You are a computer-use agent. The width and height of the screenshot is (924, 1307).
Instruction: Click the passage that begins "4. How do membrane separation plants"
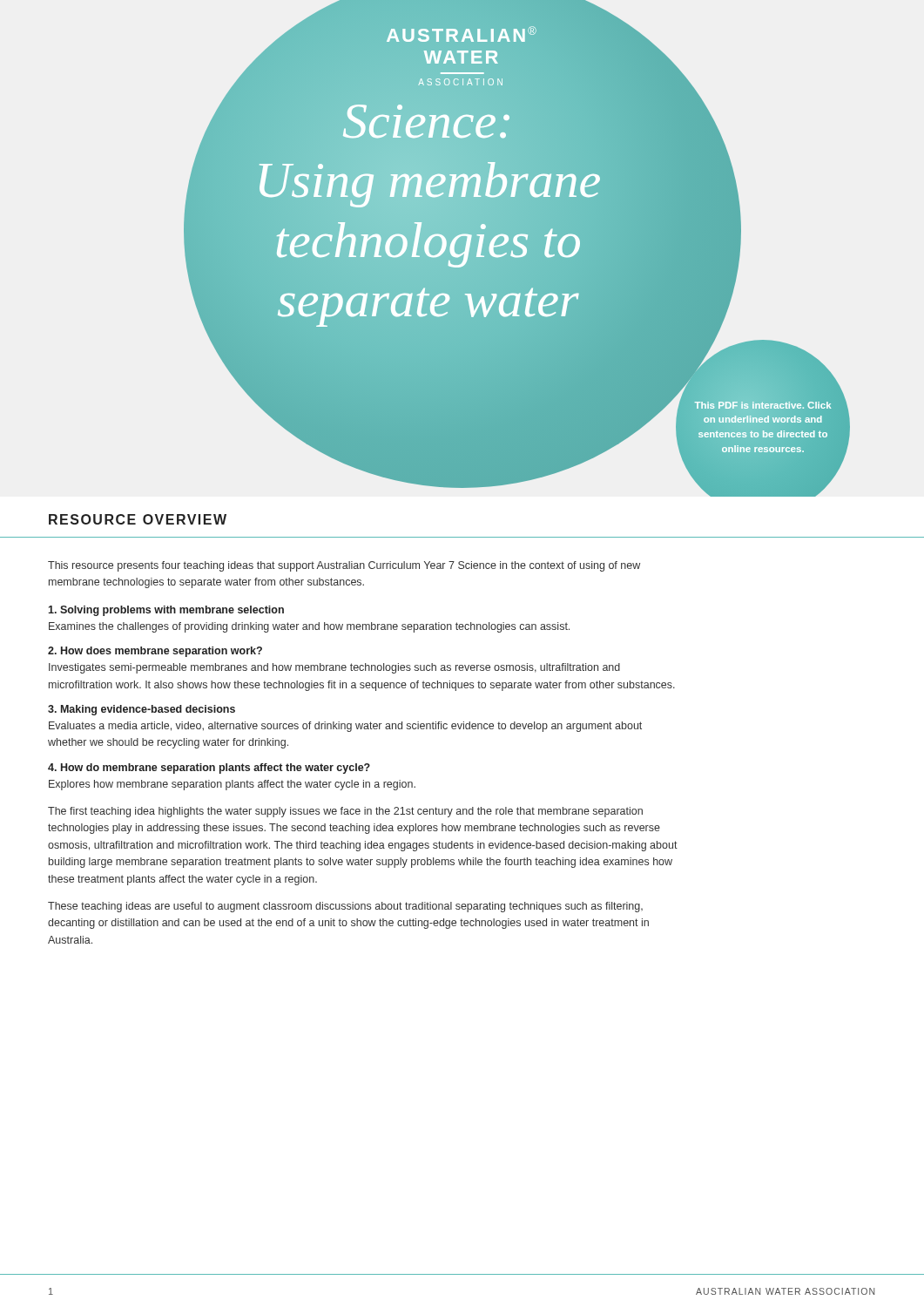pyautogui.click(x=366, y=777)
